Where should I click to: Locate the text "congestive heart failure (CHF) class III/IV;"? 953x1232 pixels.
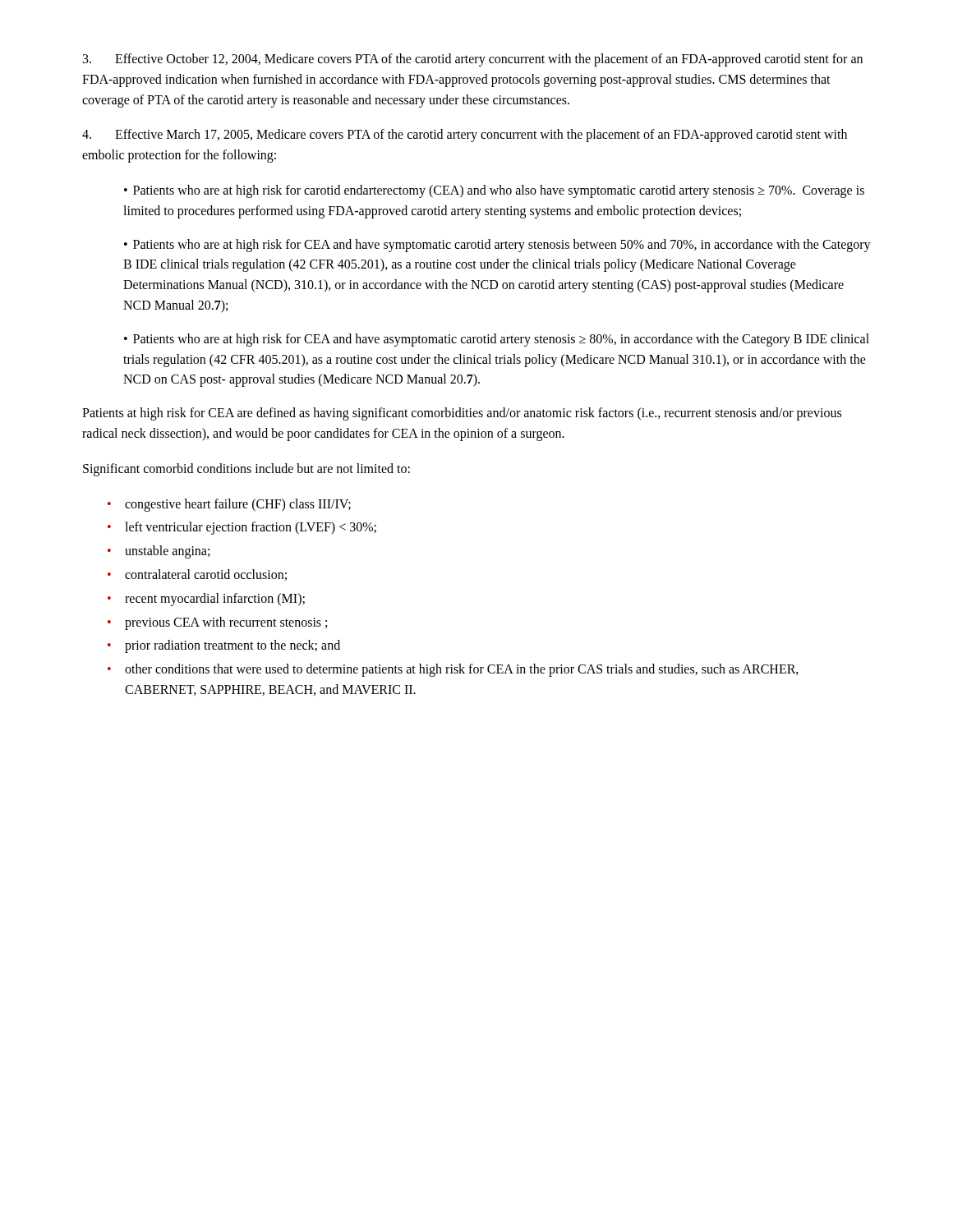238,504
